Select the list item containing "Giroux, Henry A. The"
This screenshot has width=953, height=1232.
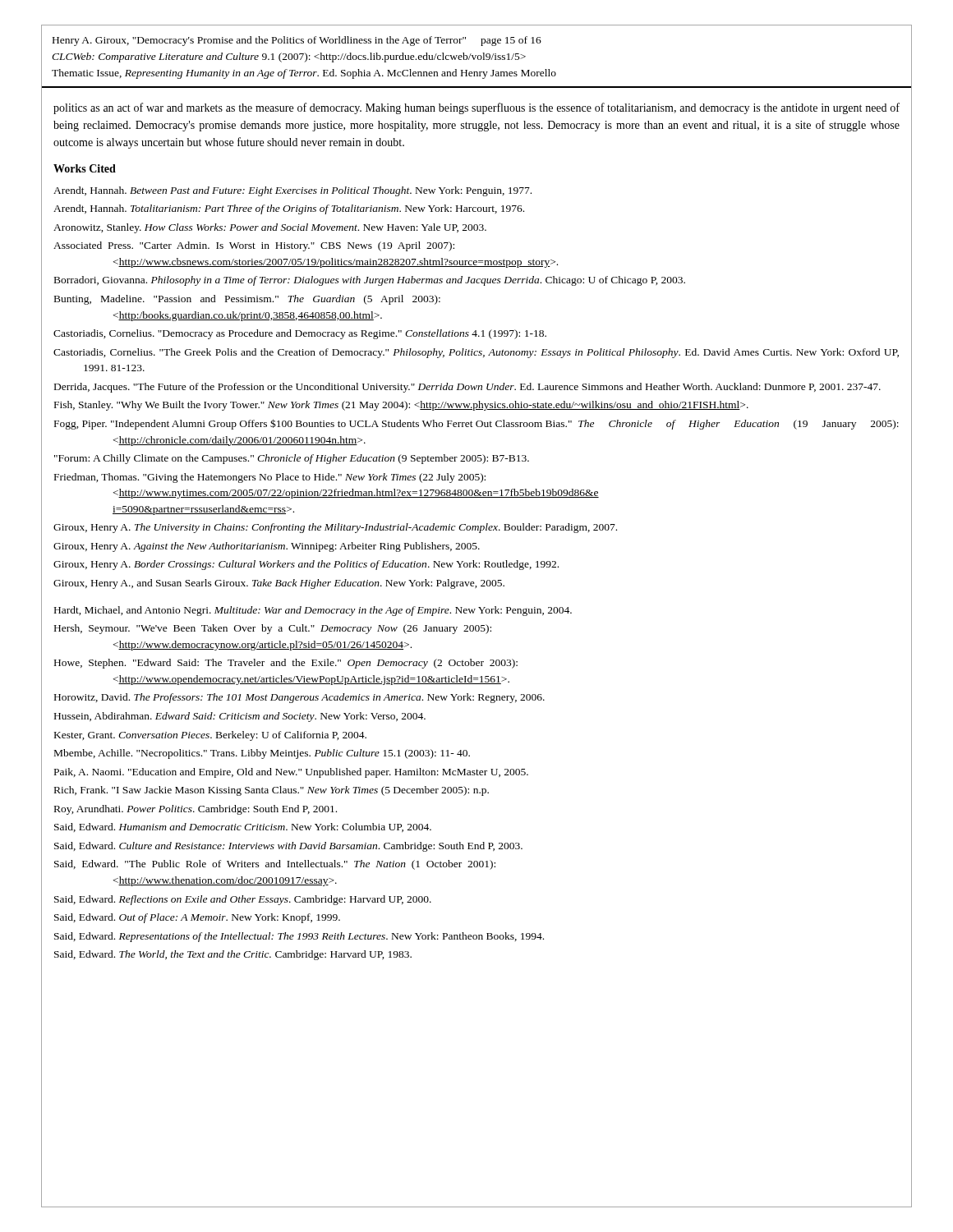click(x=336, y=527)
